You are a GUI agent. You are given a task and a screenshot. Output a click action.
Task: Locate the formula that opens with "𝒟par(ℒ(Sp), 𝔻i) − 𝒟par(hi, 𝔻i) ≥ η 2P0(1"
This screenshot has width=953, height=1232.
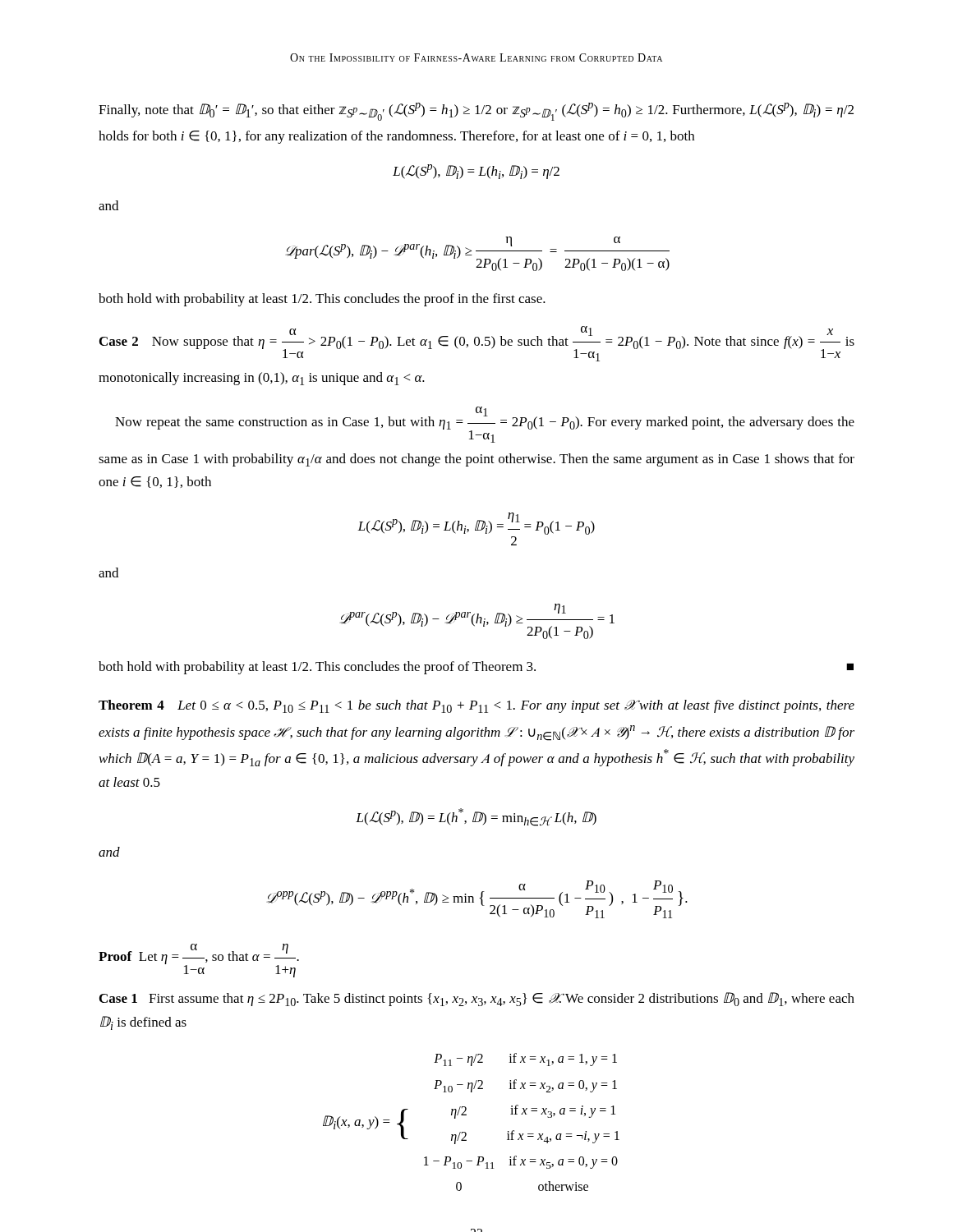(x=476, y=253)
